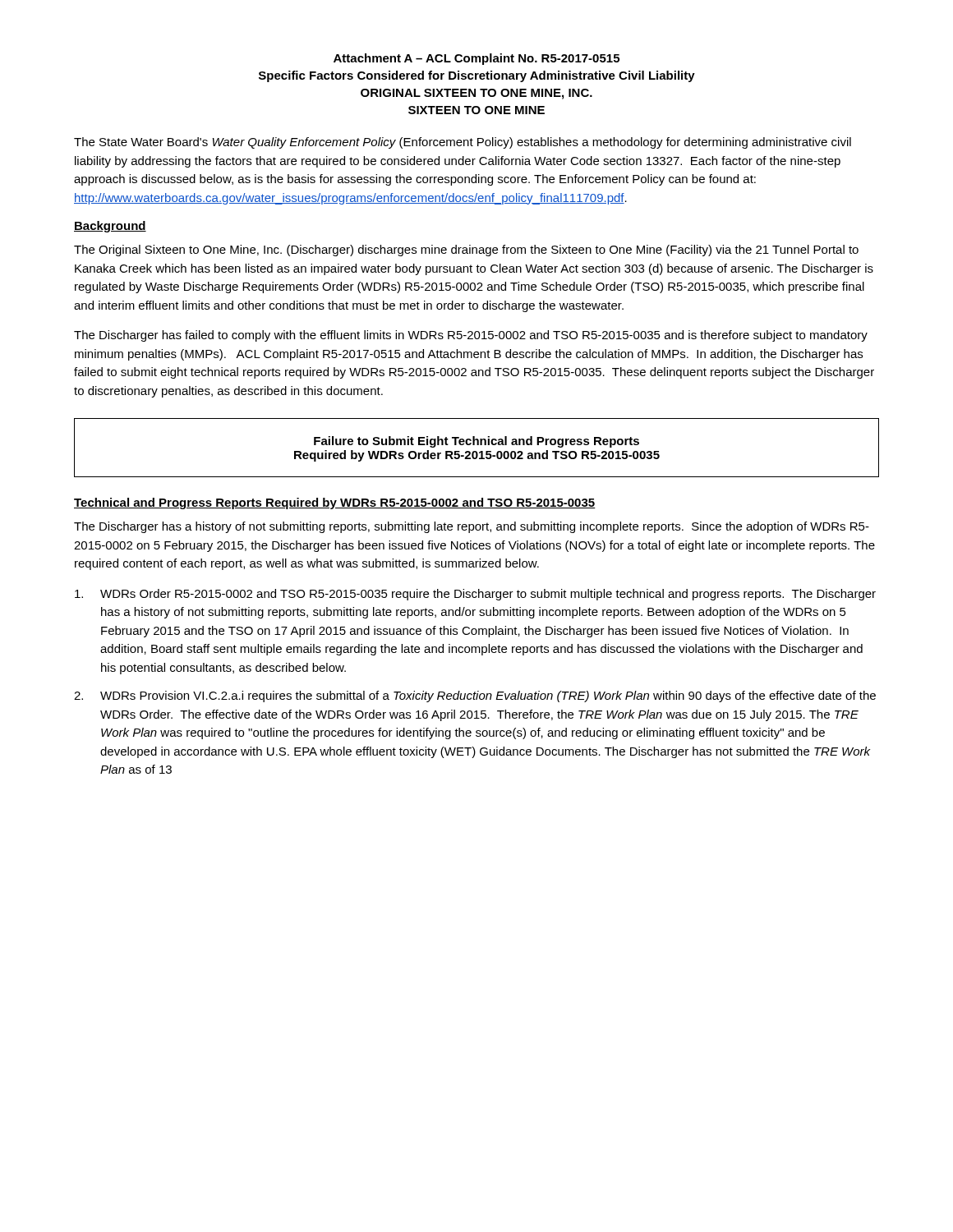This screenshot has width=953, height=1232.
Task: Select the element starting "The Discharger has failed to"
Action: pyautogui.click(x=474, y=362)
